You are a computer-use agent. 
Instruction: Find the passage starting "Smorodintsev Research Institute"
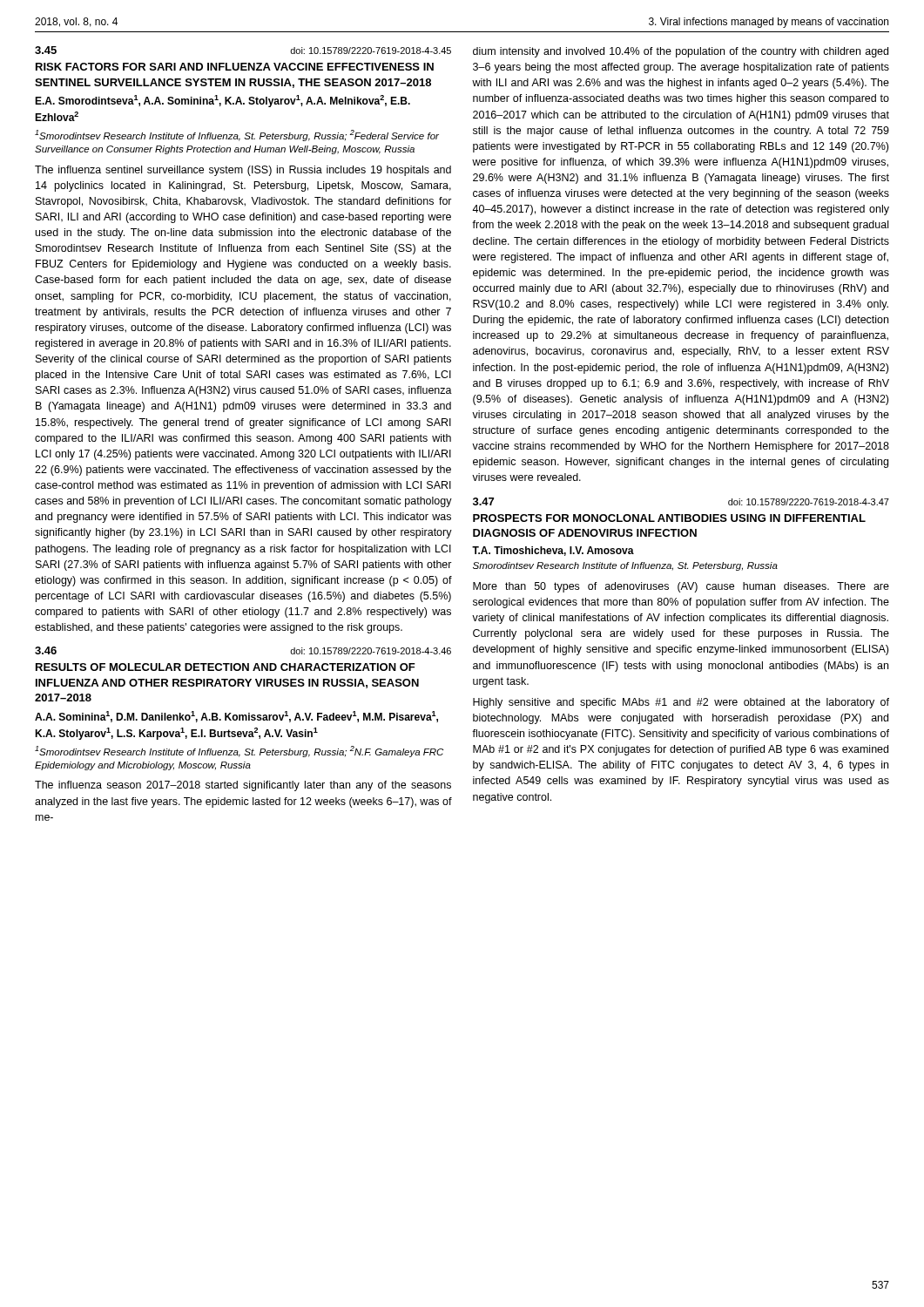[625, 566]
